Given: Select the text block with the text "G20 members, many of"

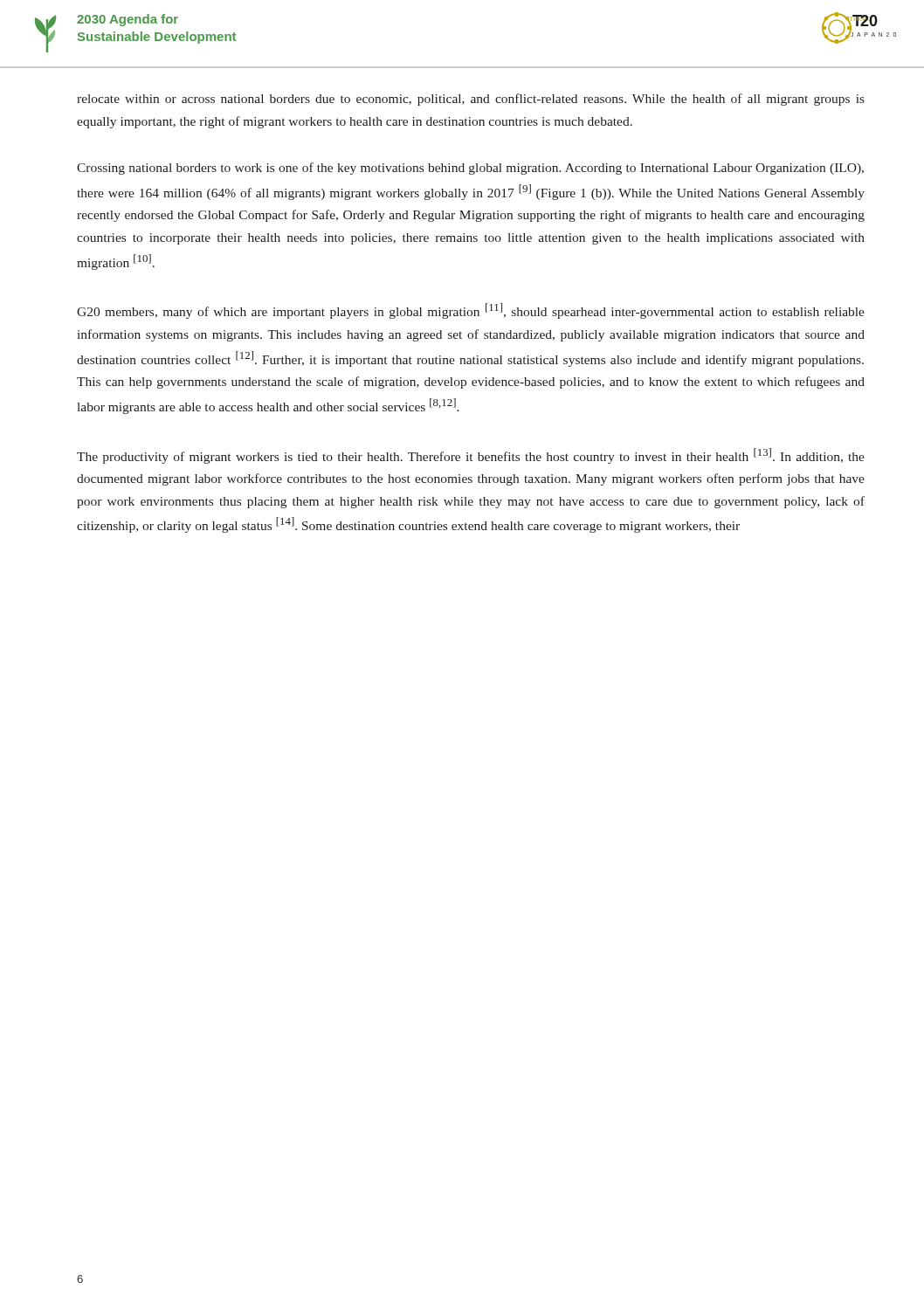Looking at the screenshot, I should click(x=471, y=357).
